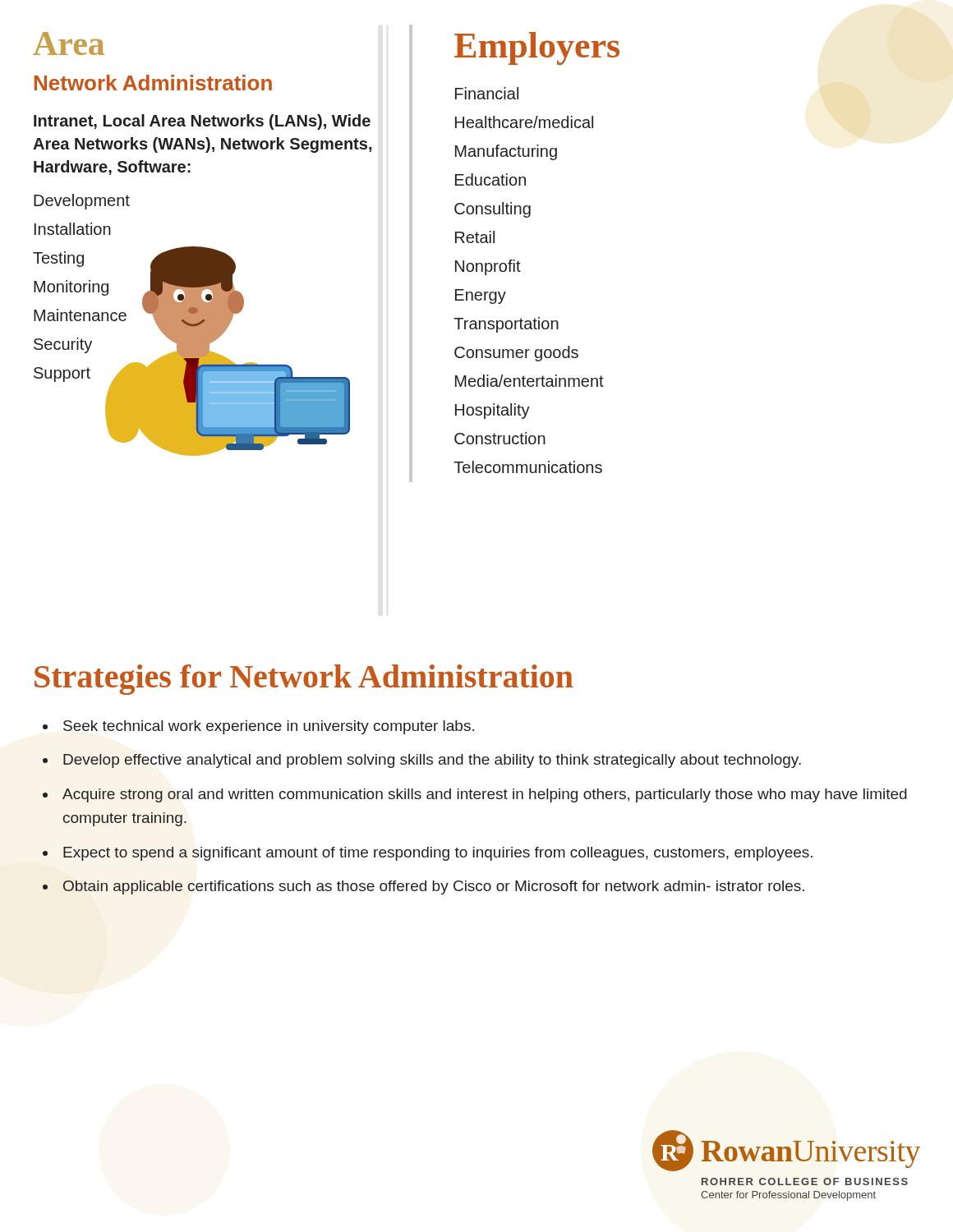Locate the text "Network Administration"

point(209,84)
